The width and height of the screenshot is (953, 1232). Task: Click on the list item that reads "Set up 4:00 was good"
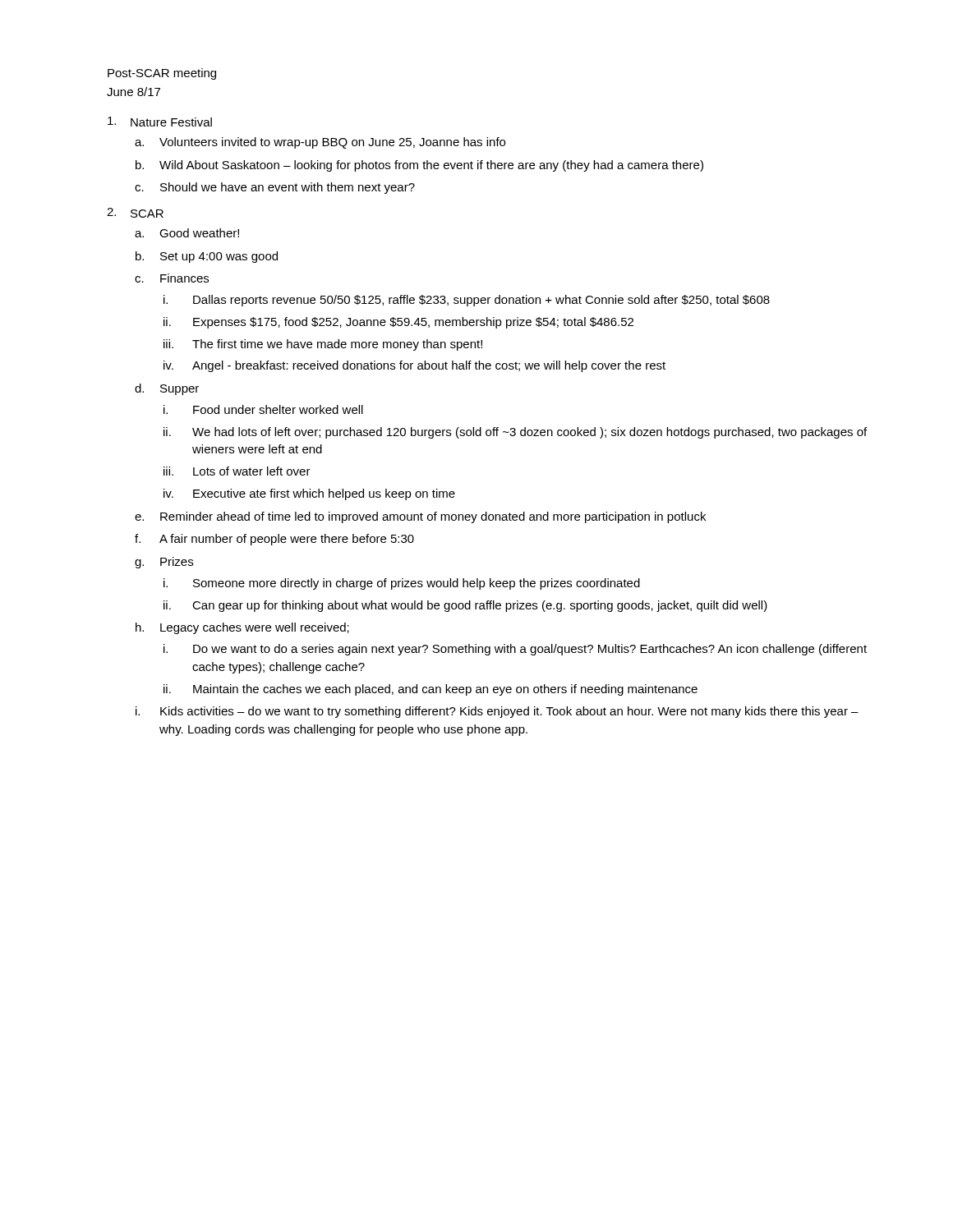point(219,255)
